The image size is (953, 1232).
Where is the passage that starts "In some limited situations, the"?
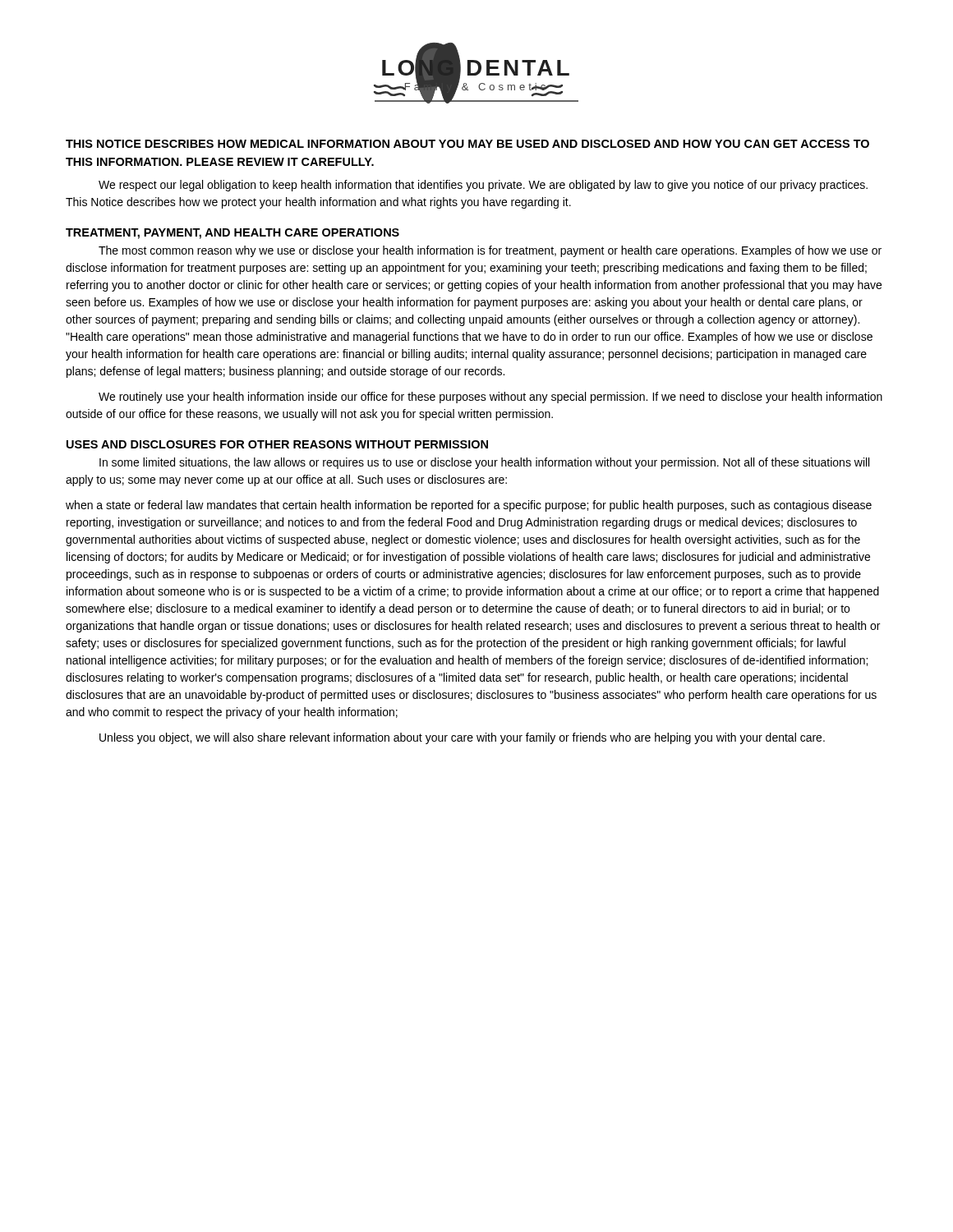pos(468,471)
